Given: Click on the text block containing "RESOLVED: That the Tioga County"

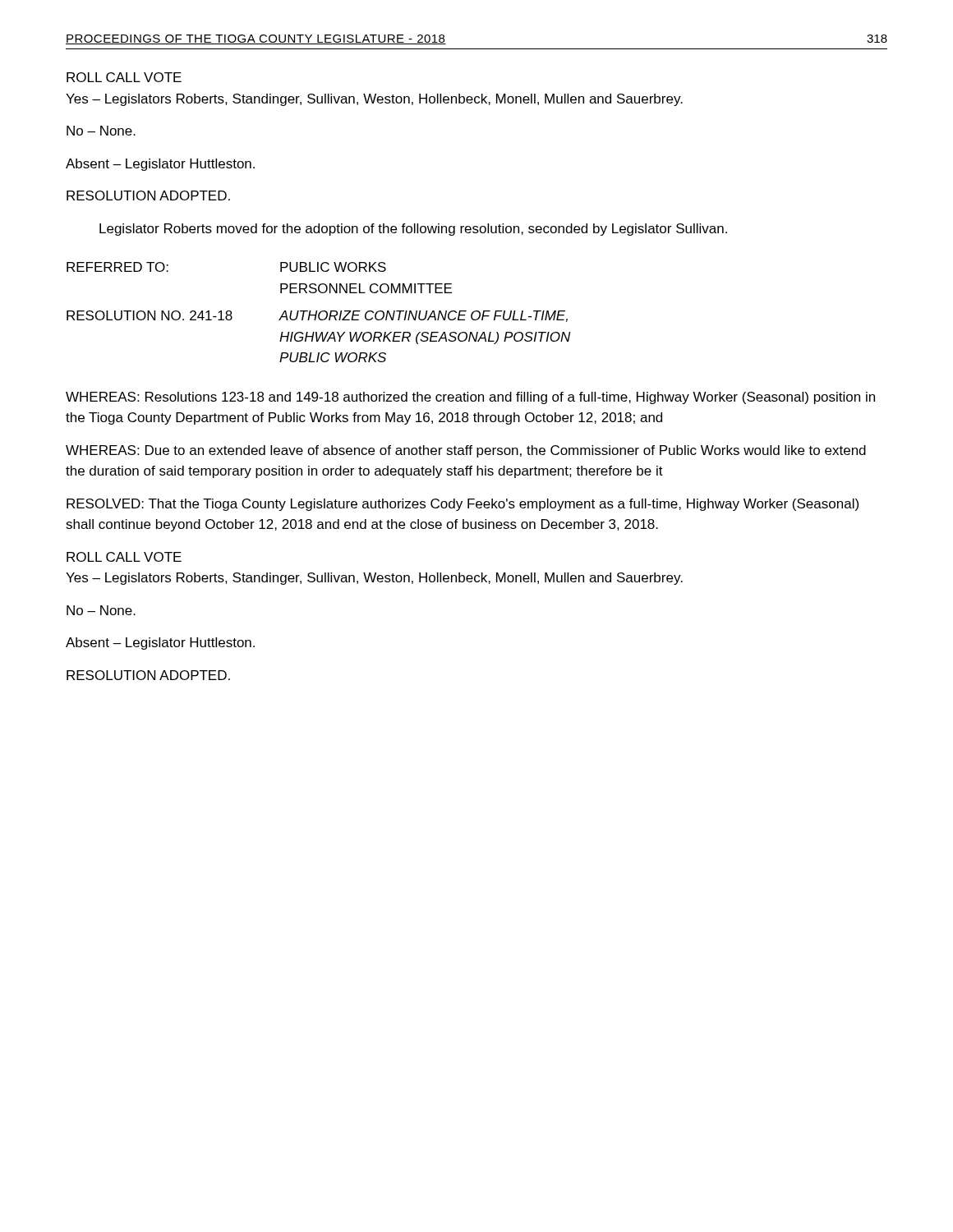Looking at the screenshot, I should point(476,514).
